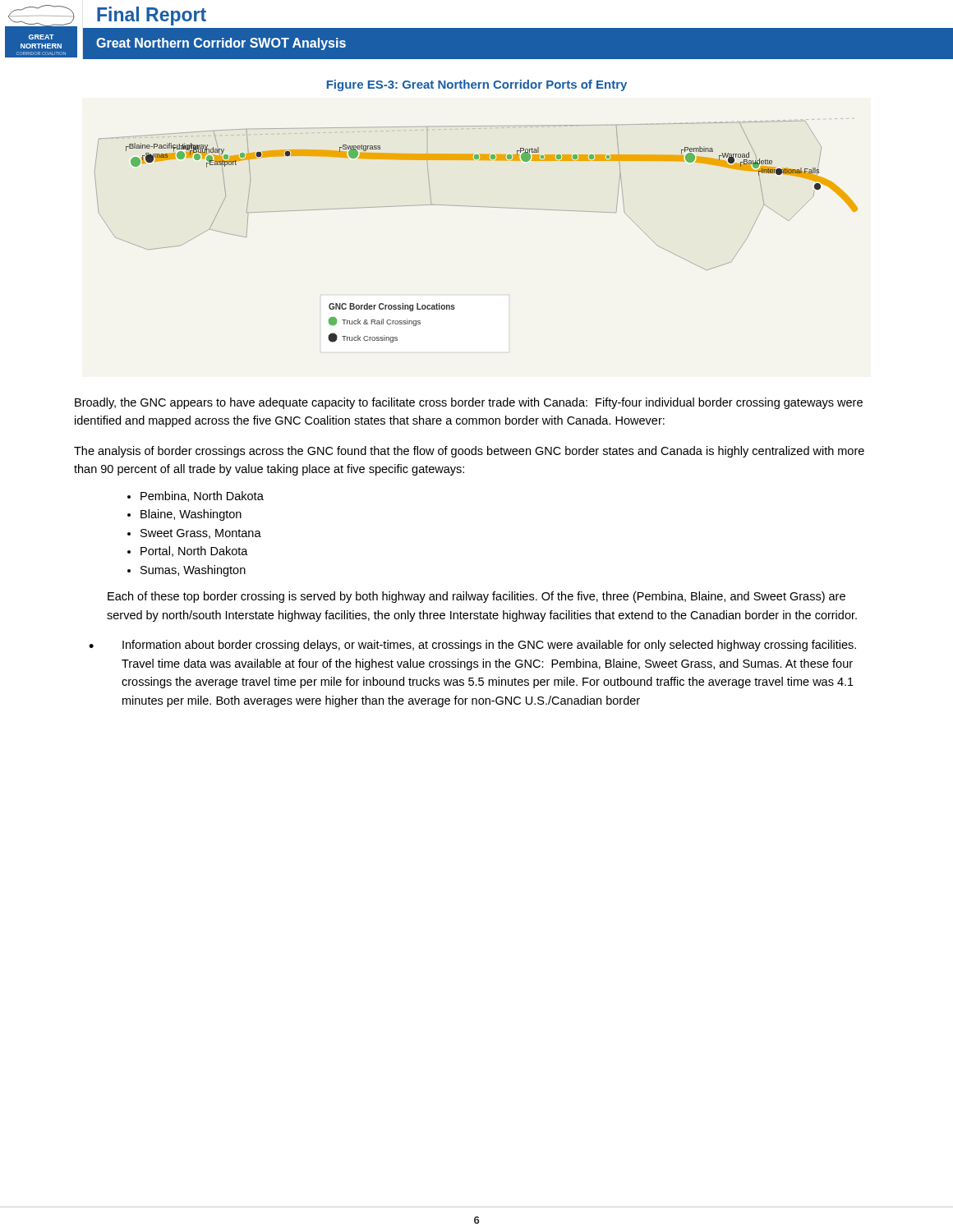
Task: Click where it says "Blaine, Washington"
Action: coord(191,514)
